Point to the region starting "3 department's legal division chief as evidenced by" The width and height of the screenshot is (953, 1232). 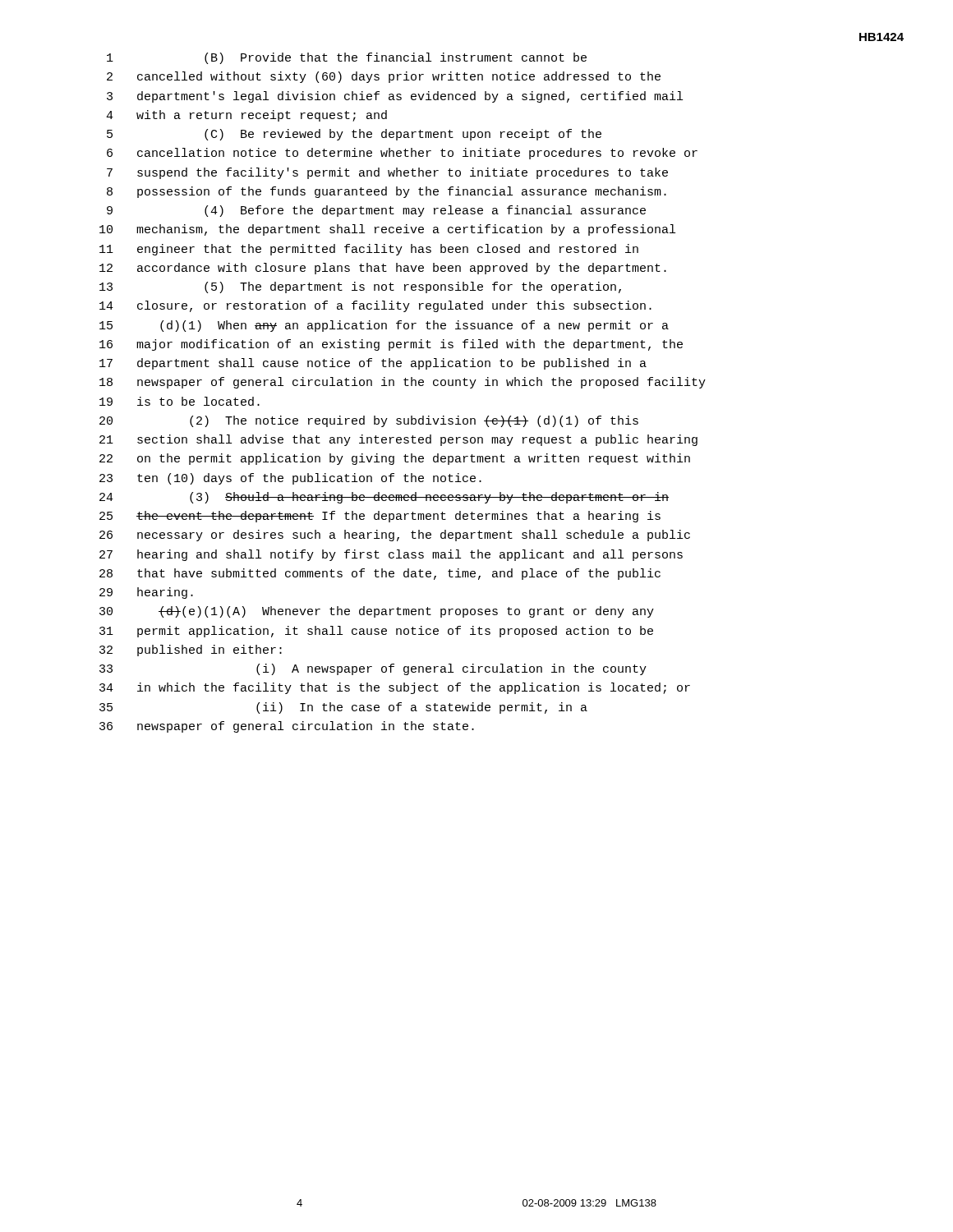493,97
